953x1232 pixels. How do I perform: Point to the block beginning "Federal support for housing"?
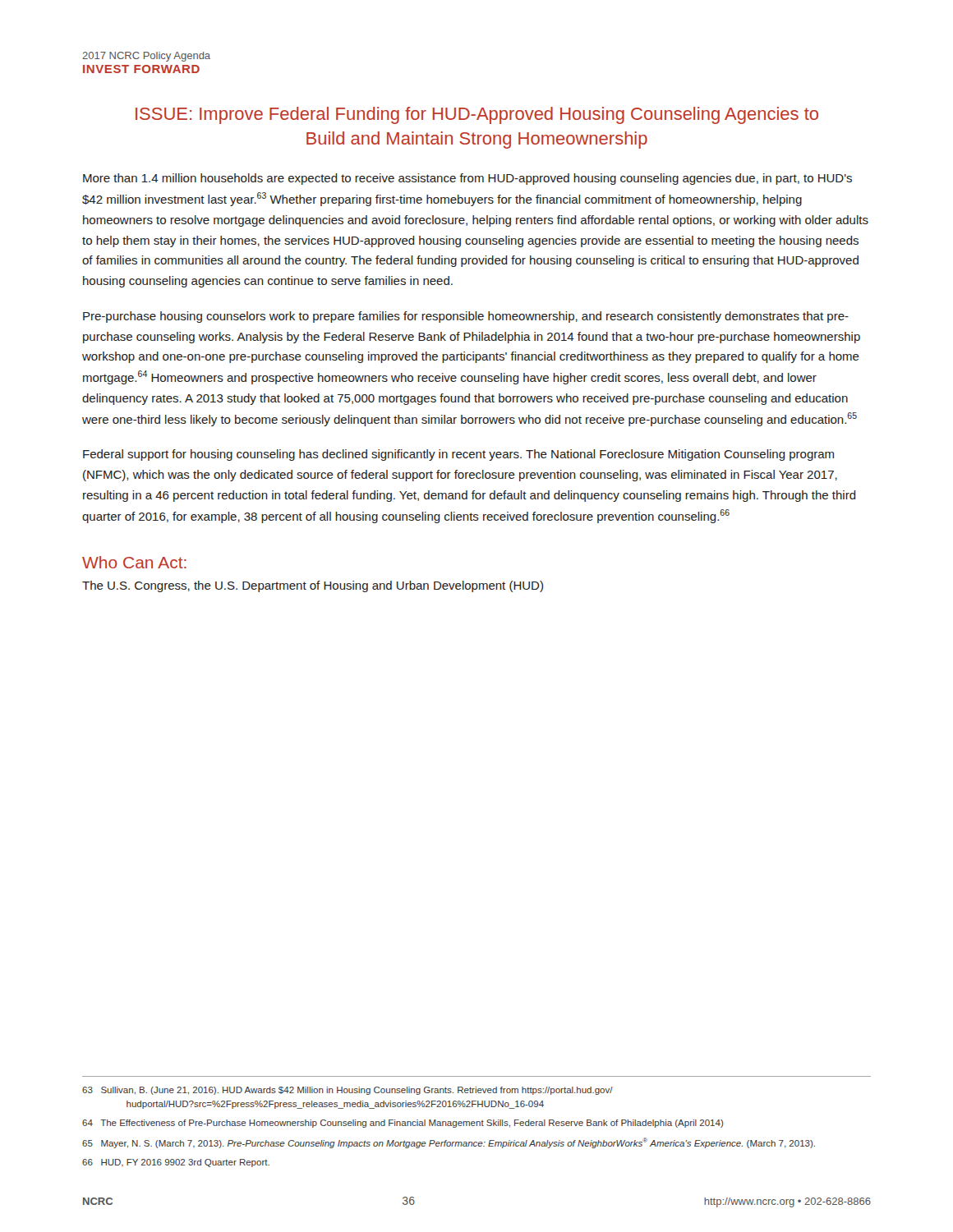click(469, 485)
